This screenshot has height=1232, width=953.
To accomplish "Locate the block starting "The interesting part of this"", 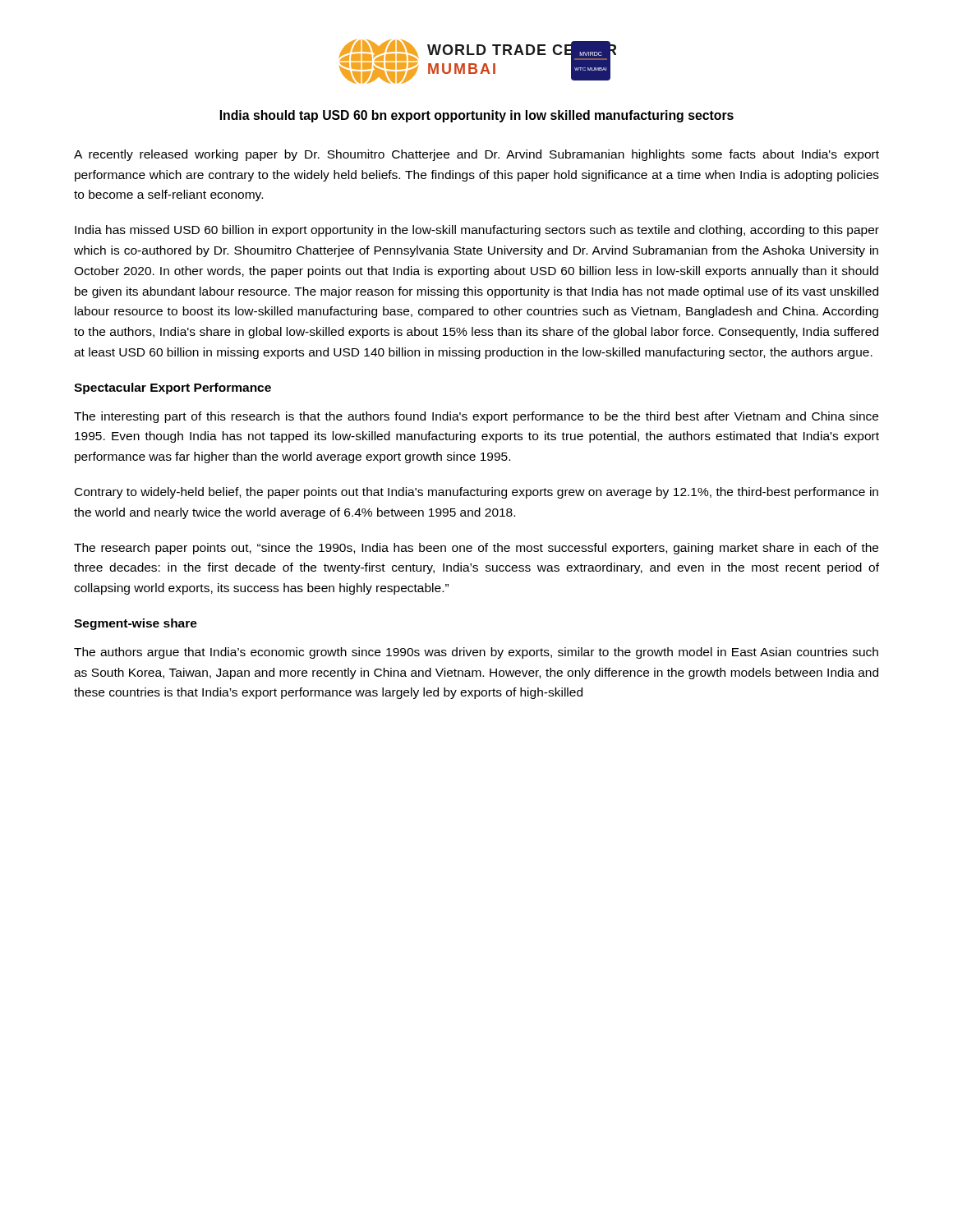I will coord(476,436).
